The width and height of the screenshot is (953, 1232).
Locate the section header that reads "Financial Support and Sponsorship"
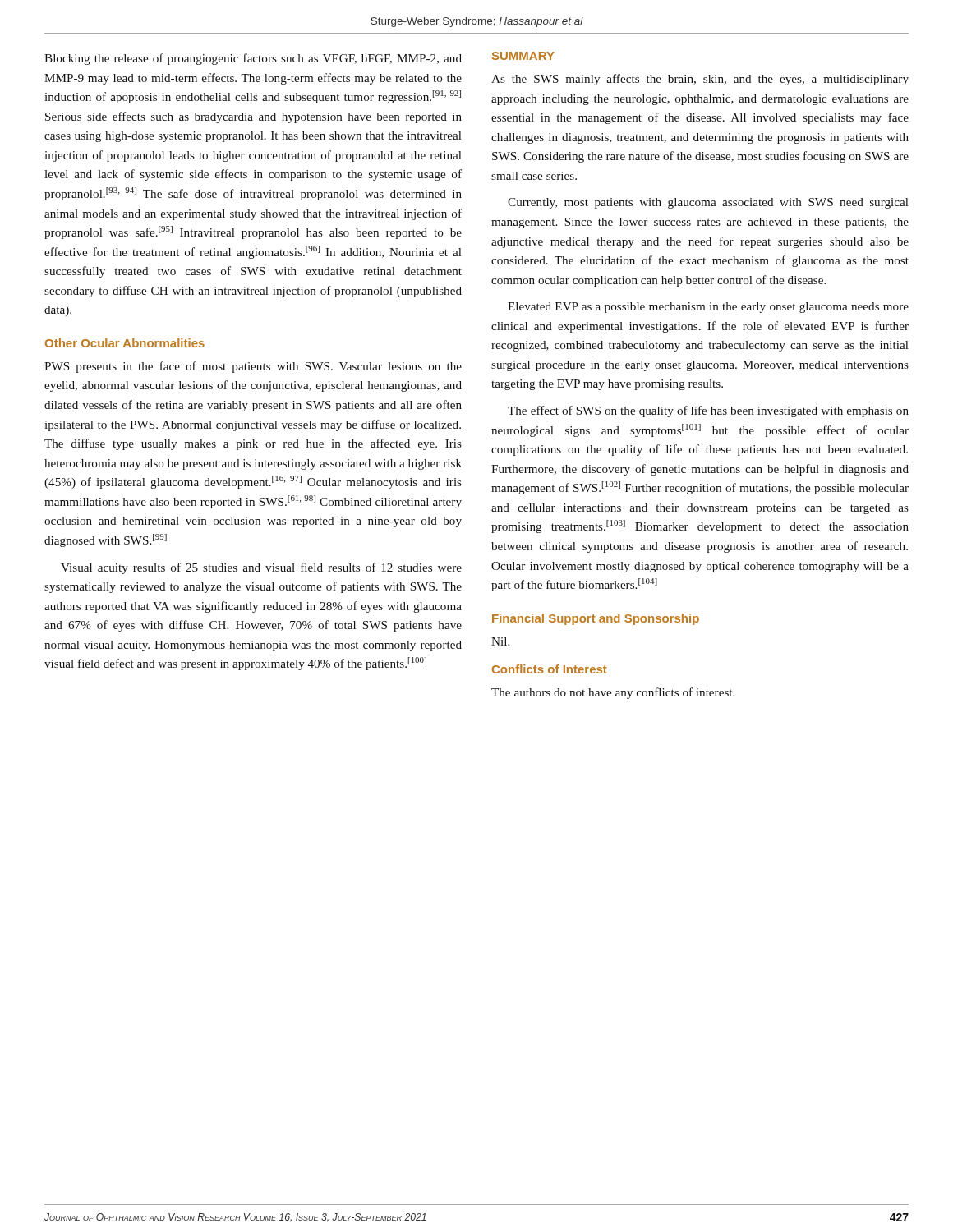click(x=595, y=618)
